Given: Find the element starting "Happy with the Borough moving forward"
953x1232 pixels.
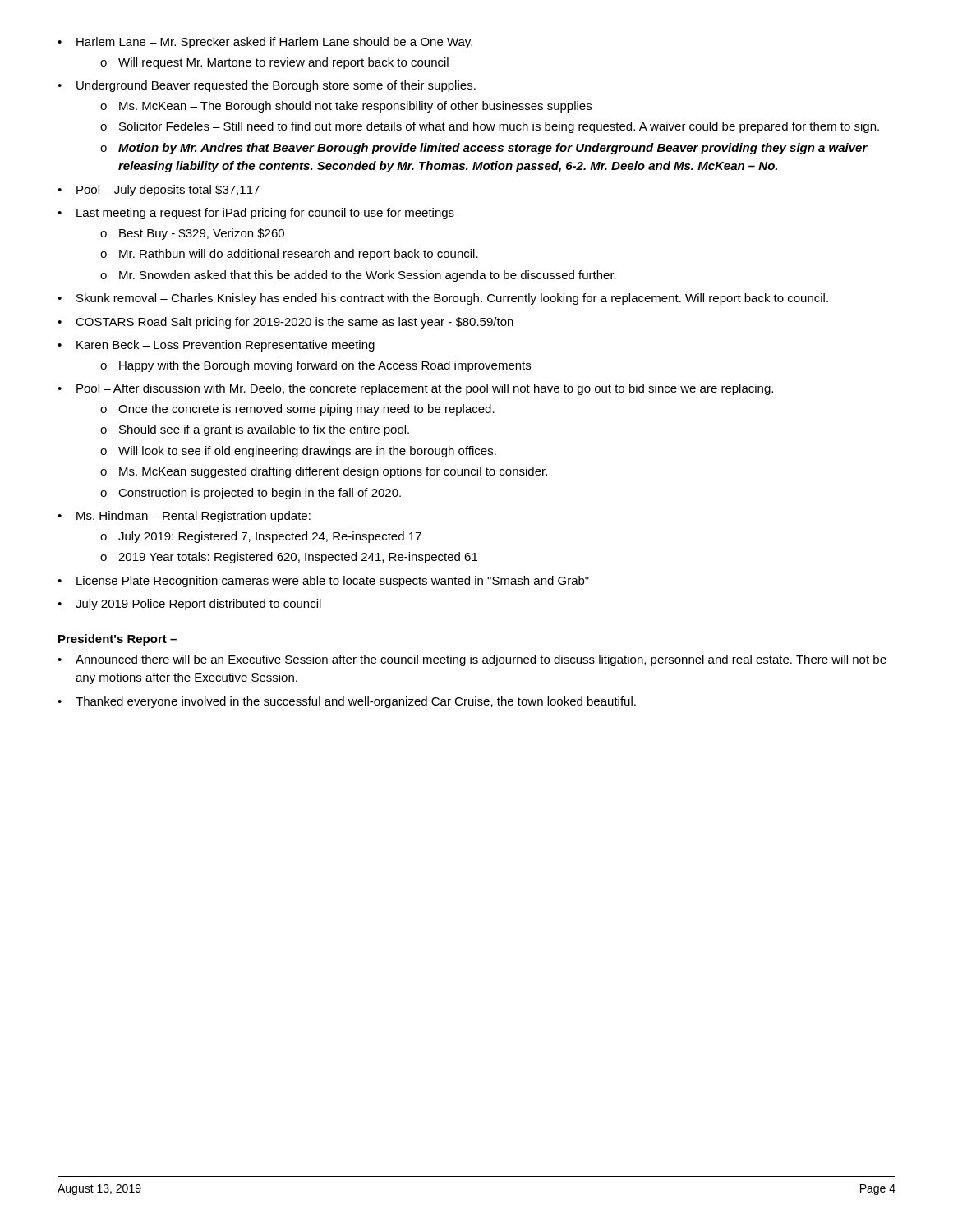Looking at the screenshot, I should pos(325,365).
